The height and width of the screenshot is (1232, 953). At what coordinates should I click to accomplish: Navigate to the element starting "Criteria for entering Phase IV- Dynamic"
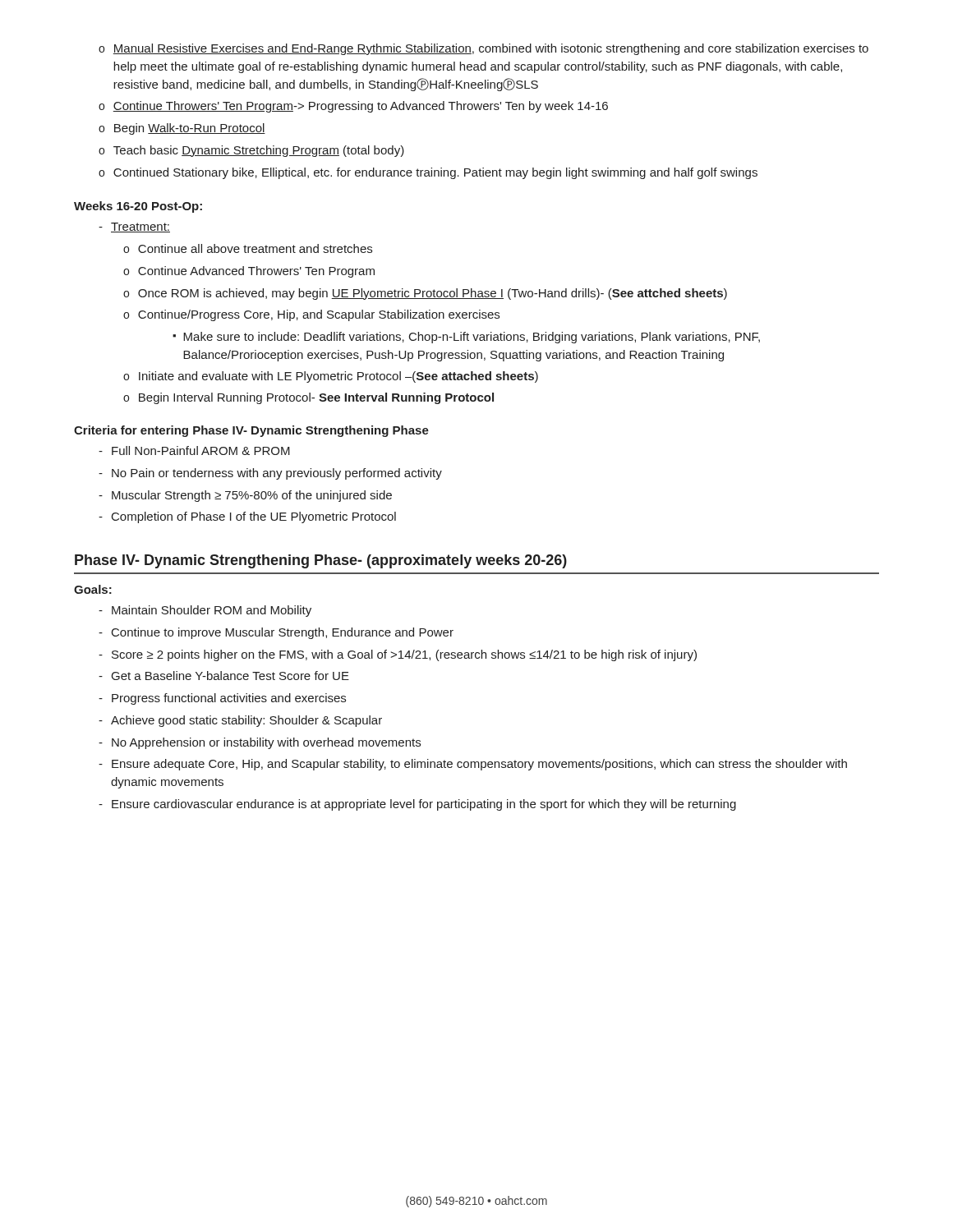[x=251, y=430]
